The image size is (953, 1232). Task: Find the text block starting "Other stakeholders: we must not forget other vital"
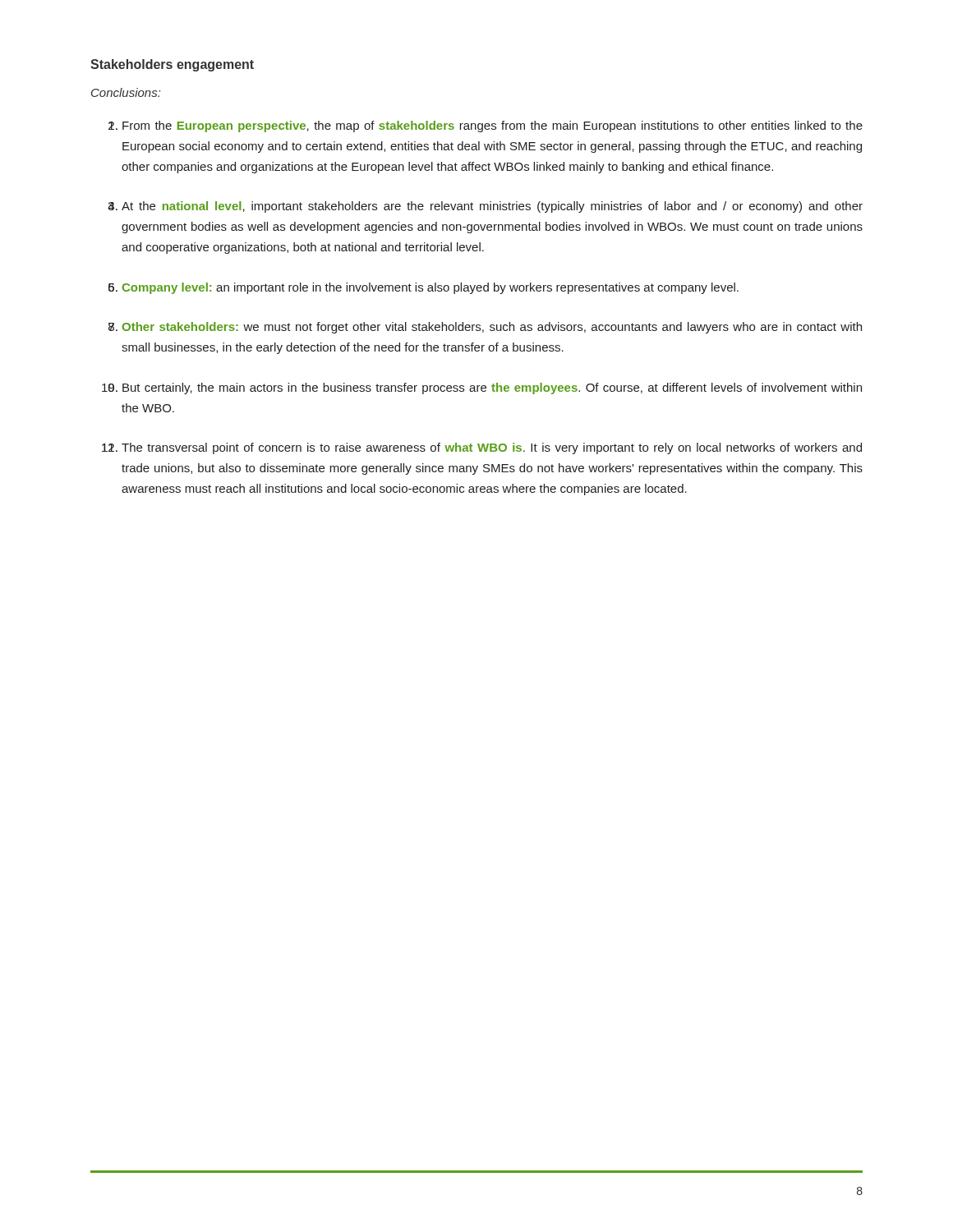(492, 338)
